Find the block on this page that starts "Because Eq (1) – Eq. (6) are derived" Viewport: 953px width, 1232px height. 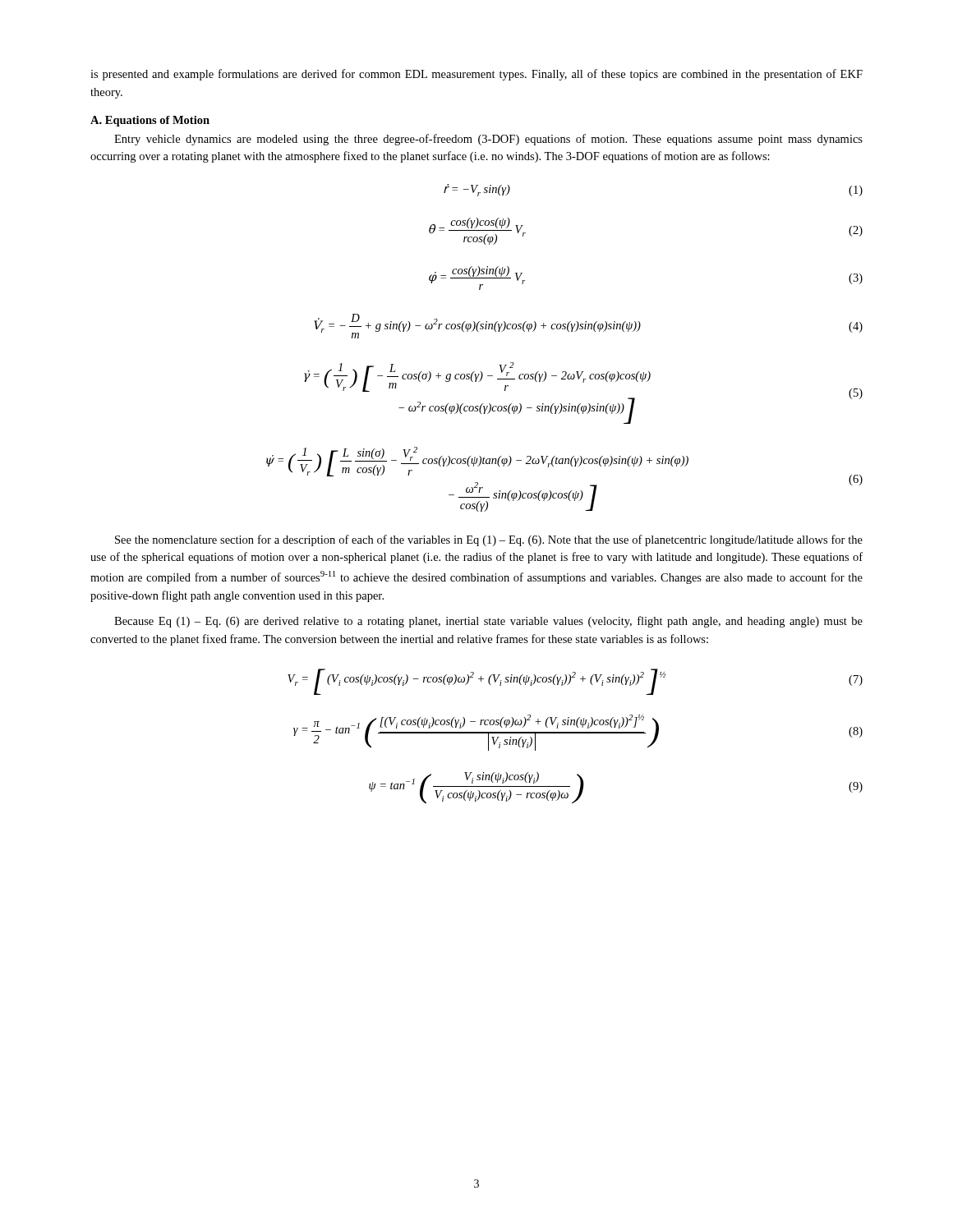point(476,631)
